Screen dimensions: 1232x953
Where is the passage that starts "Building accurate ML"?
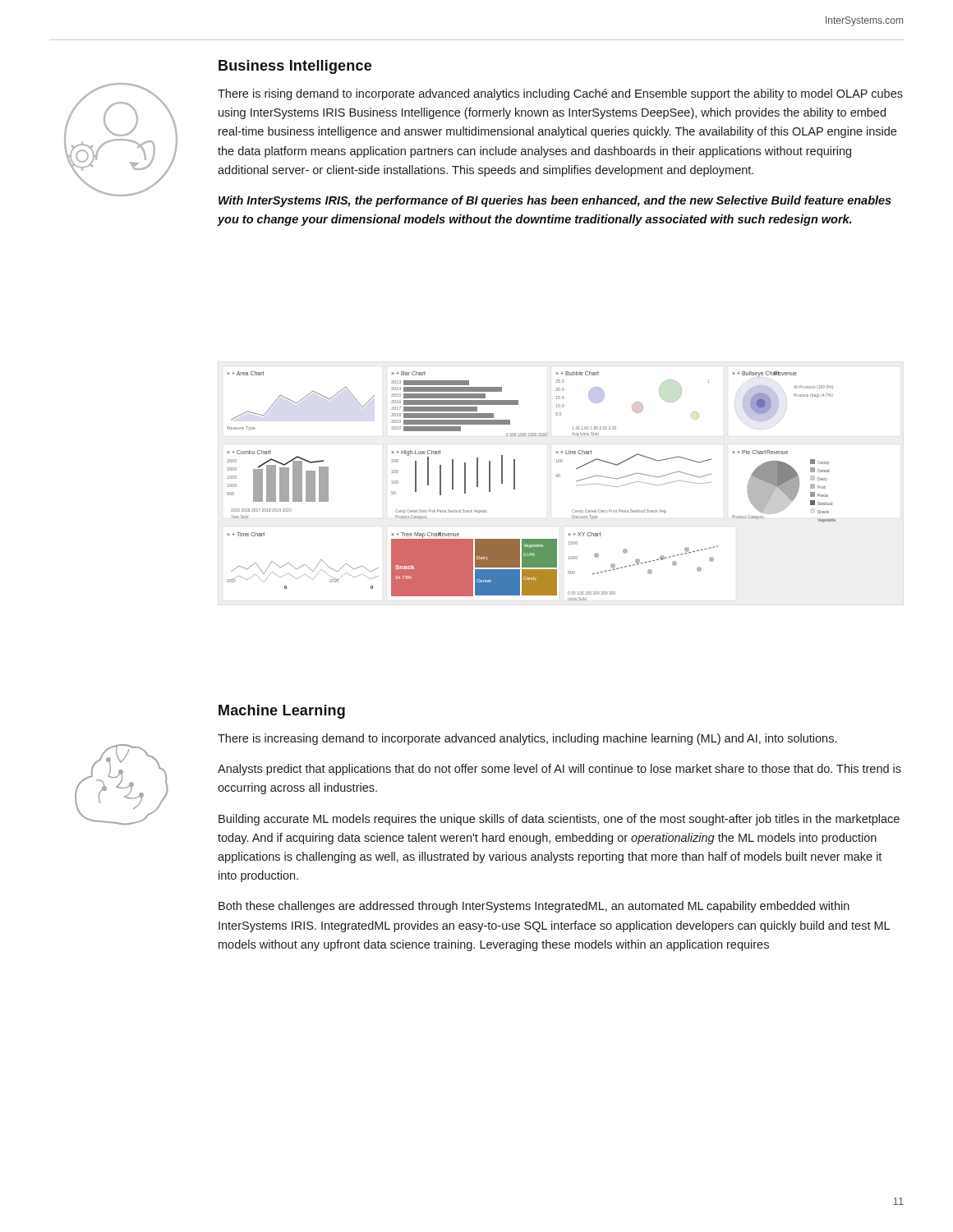point(559,847)
